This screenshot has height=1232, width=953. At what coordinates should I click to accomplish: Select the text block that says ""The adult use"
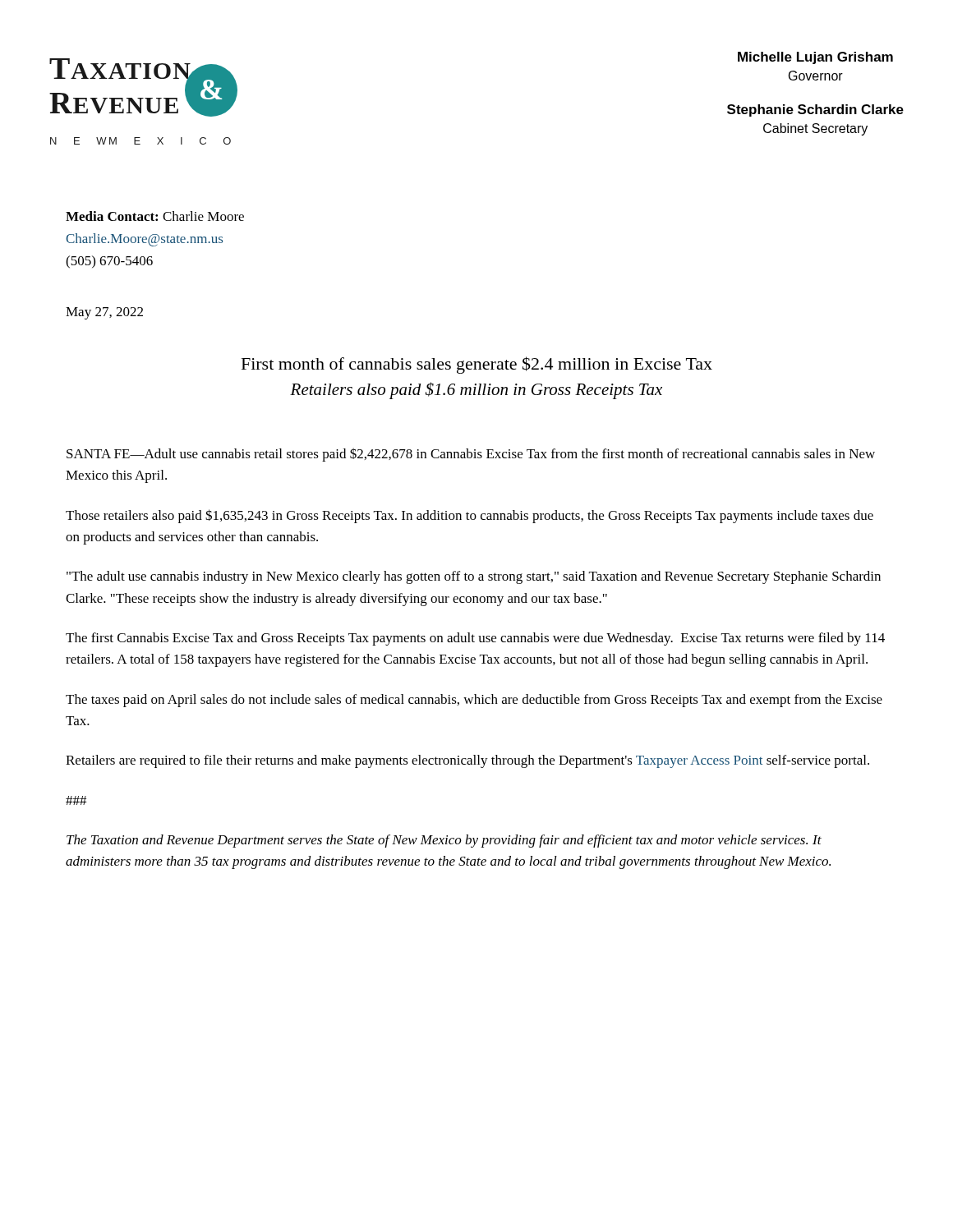pyautogui.click(x=473, y=587)
